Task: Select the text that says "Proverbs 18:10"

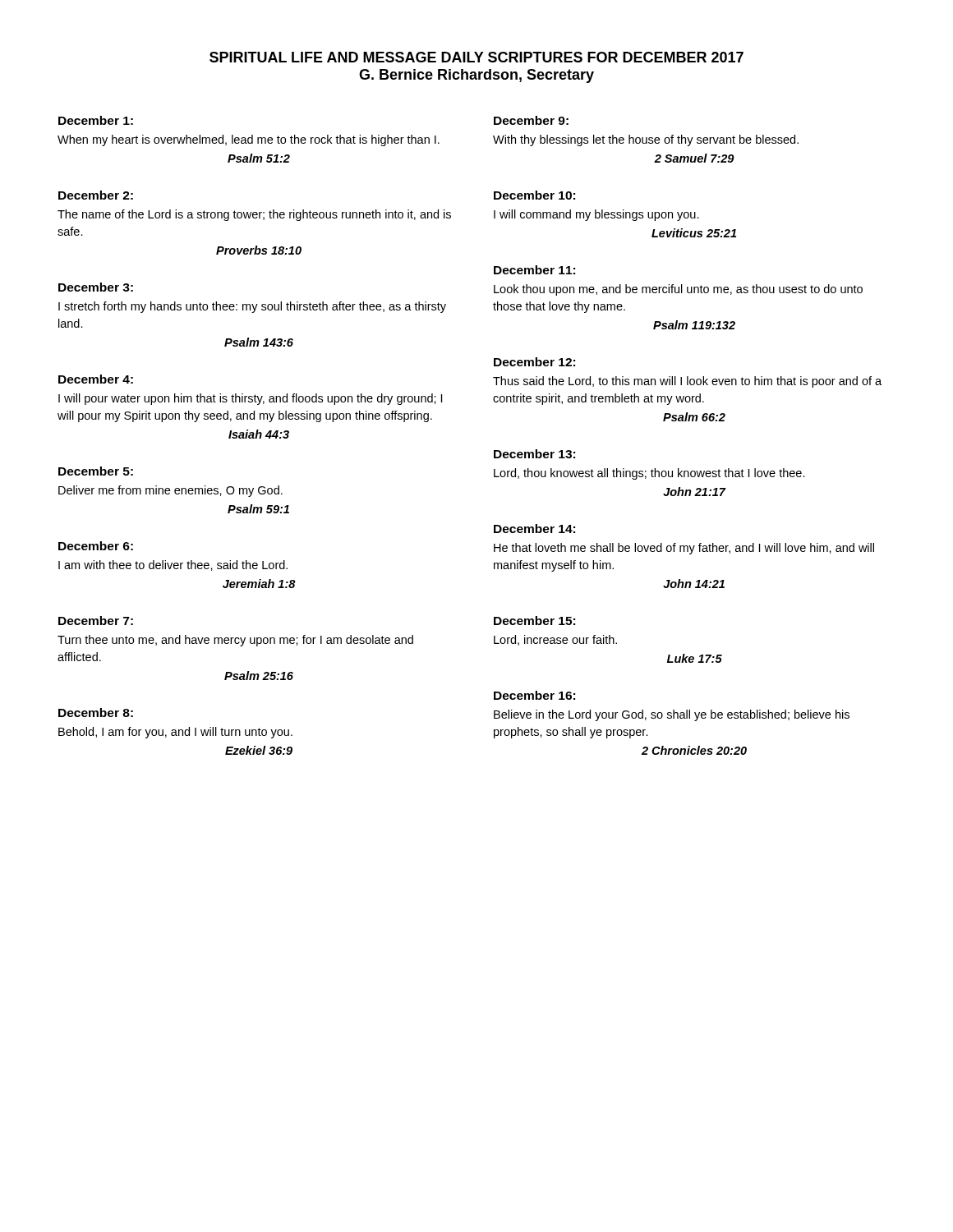Action: point(259,251)
